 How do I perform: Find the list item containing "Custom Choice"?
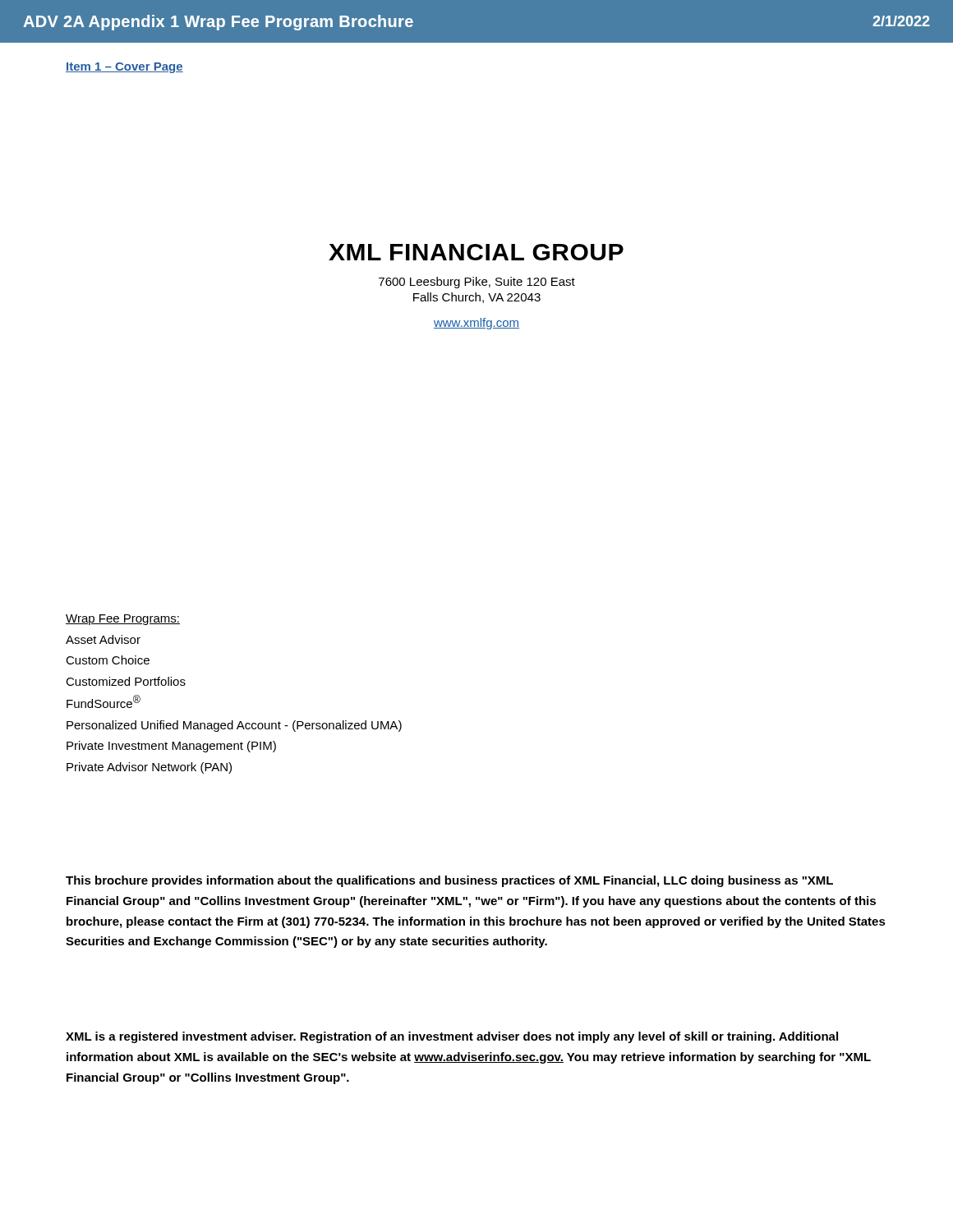(x=108, y=660)
